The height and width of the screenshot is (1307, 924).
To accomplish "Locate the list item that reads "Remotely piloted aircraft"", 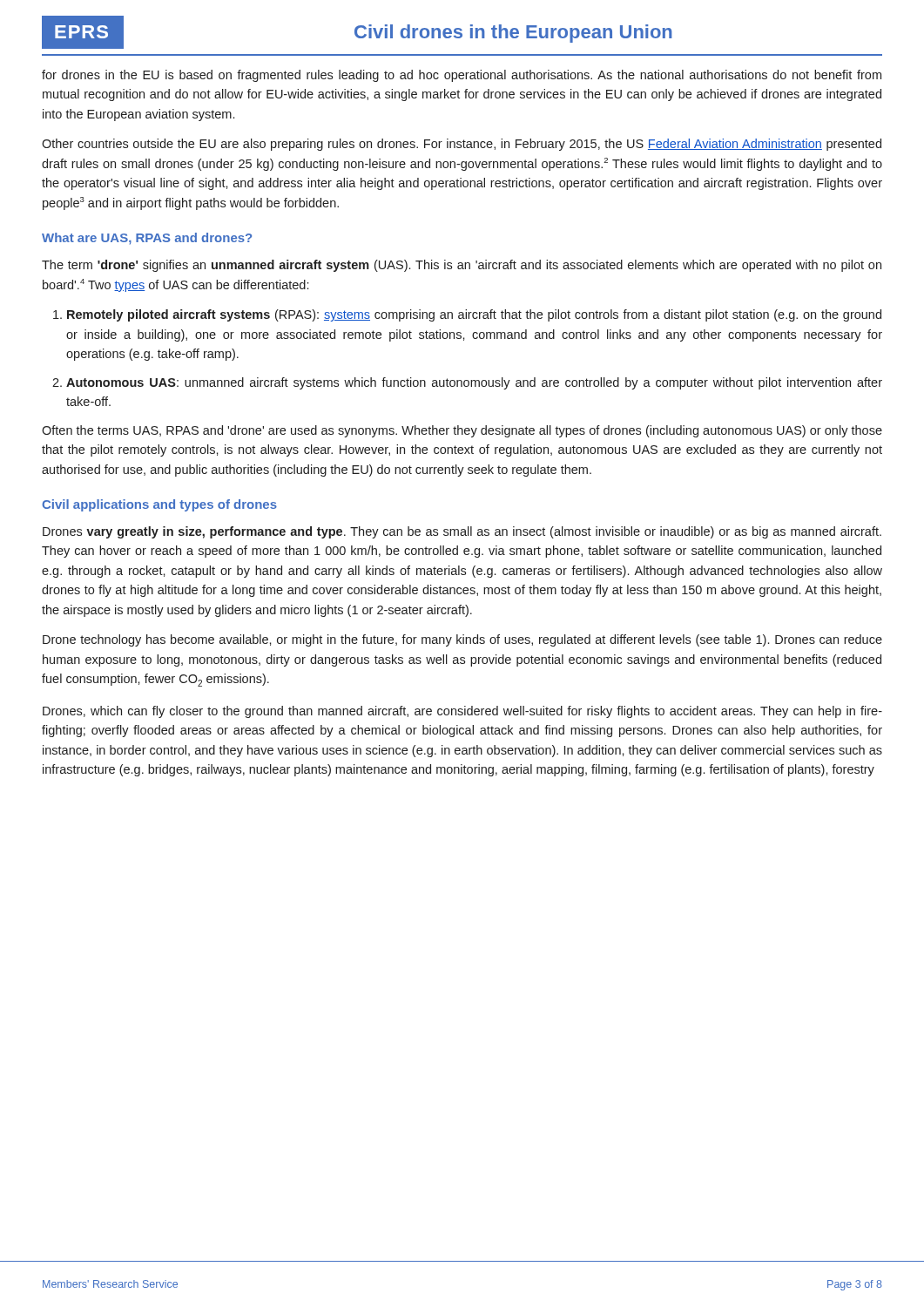I will click(x=462, y=335).
